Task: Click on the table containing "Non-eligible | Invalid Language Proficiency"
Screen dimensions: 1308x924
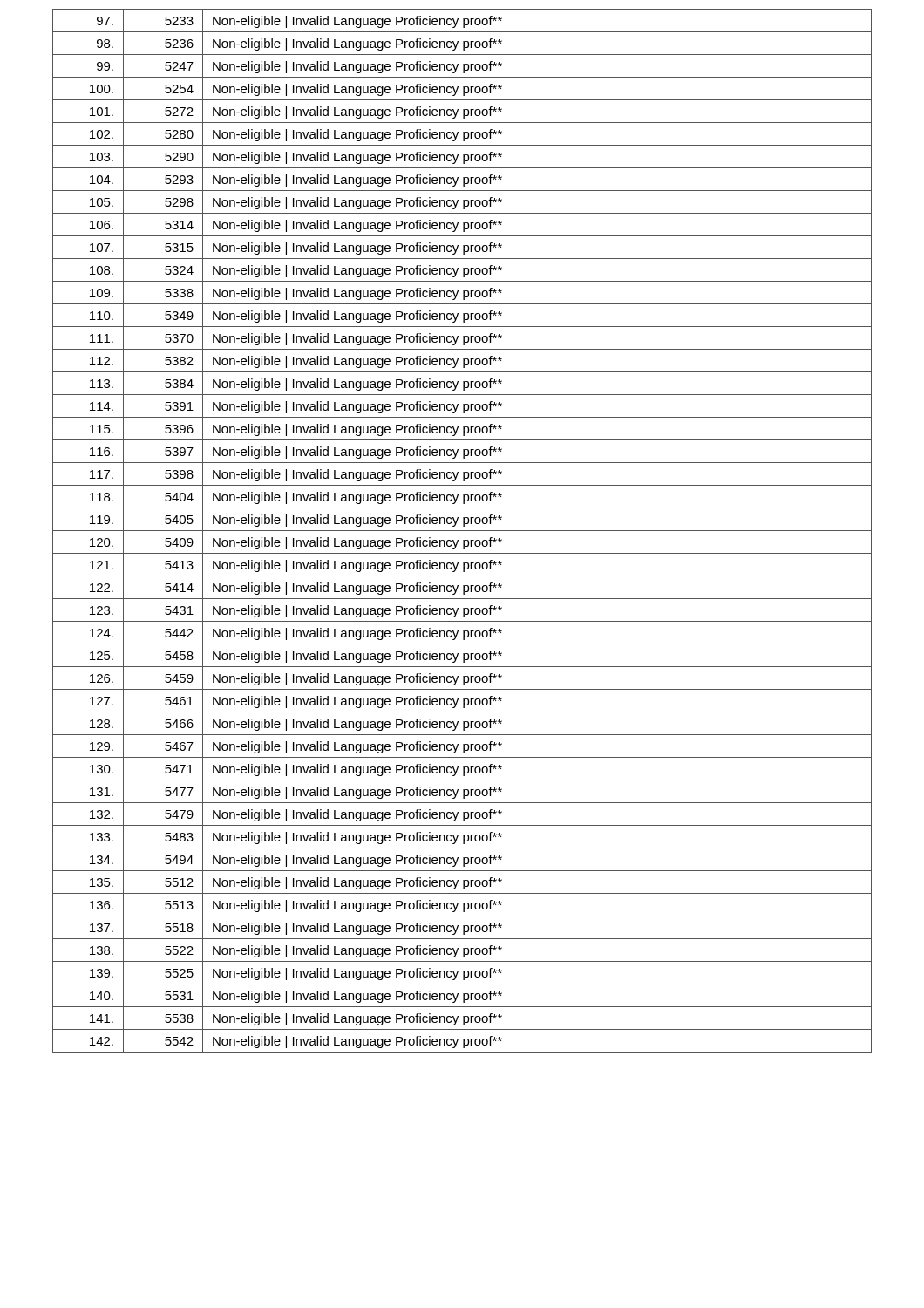Action: 462,531
